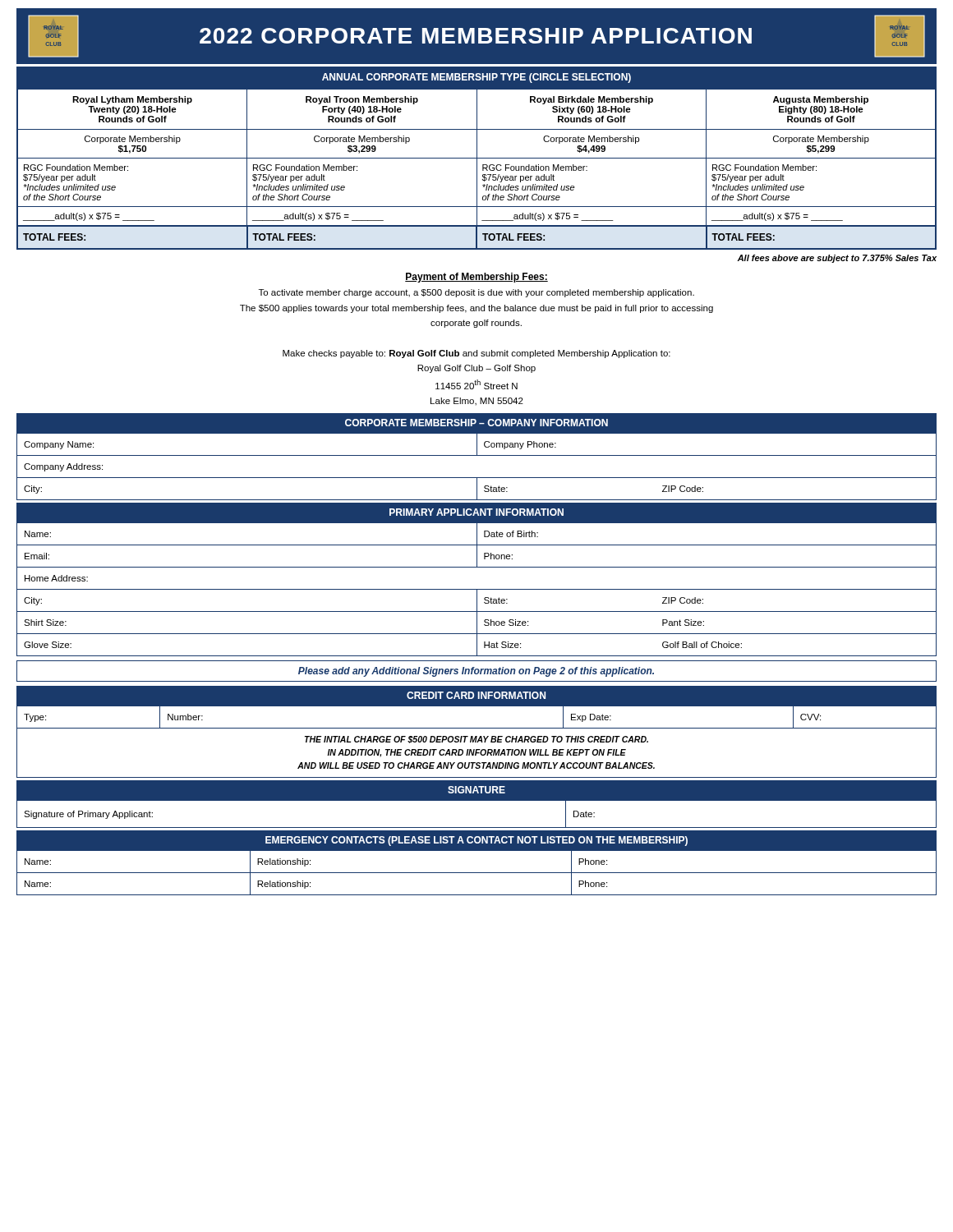Navigate to the block starting "Payment of Membership Fees: To activate"
953x1232 pixels.
click(x=476, y=338)
